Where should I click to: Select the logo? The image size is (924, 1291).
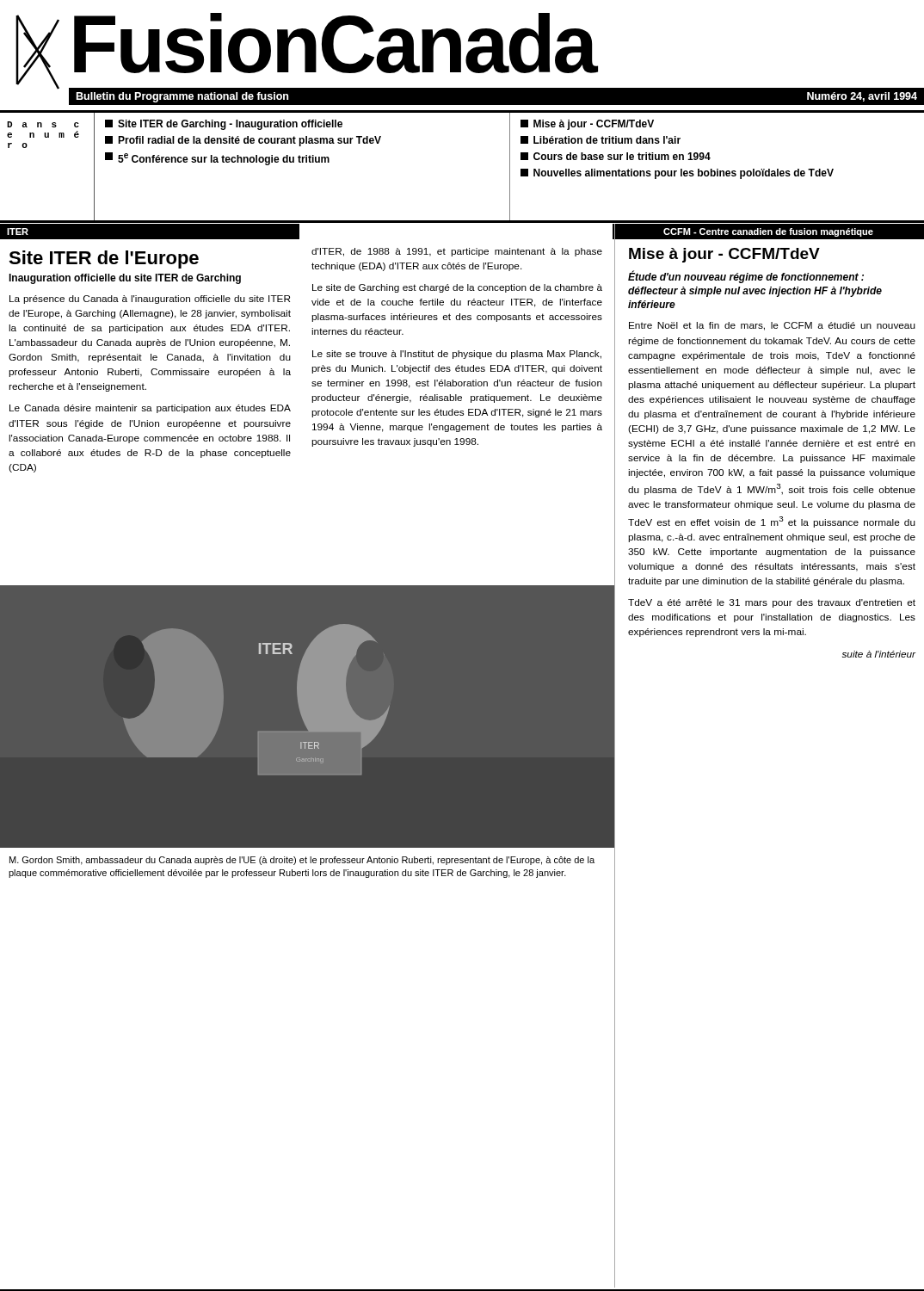36,54
